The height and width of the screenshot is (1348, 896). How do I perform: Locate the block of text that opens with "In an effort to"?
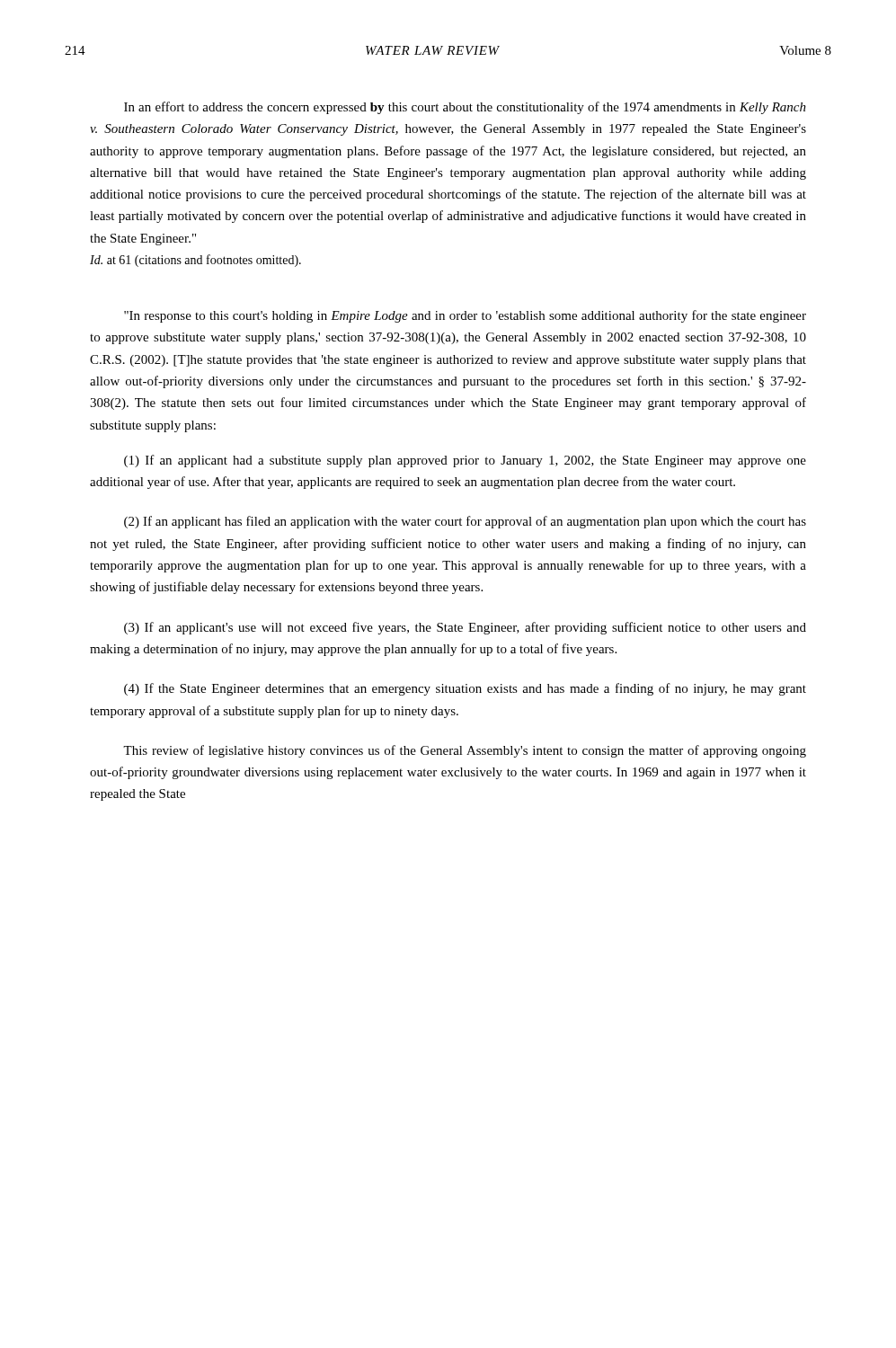[x=448, y=173]
